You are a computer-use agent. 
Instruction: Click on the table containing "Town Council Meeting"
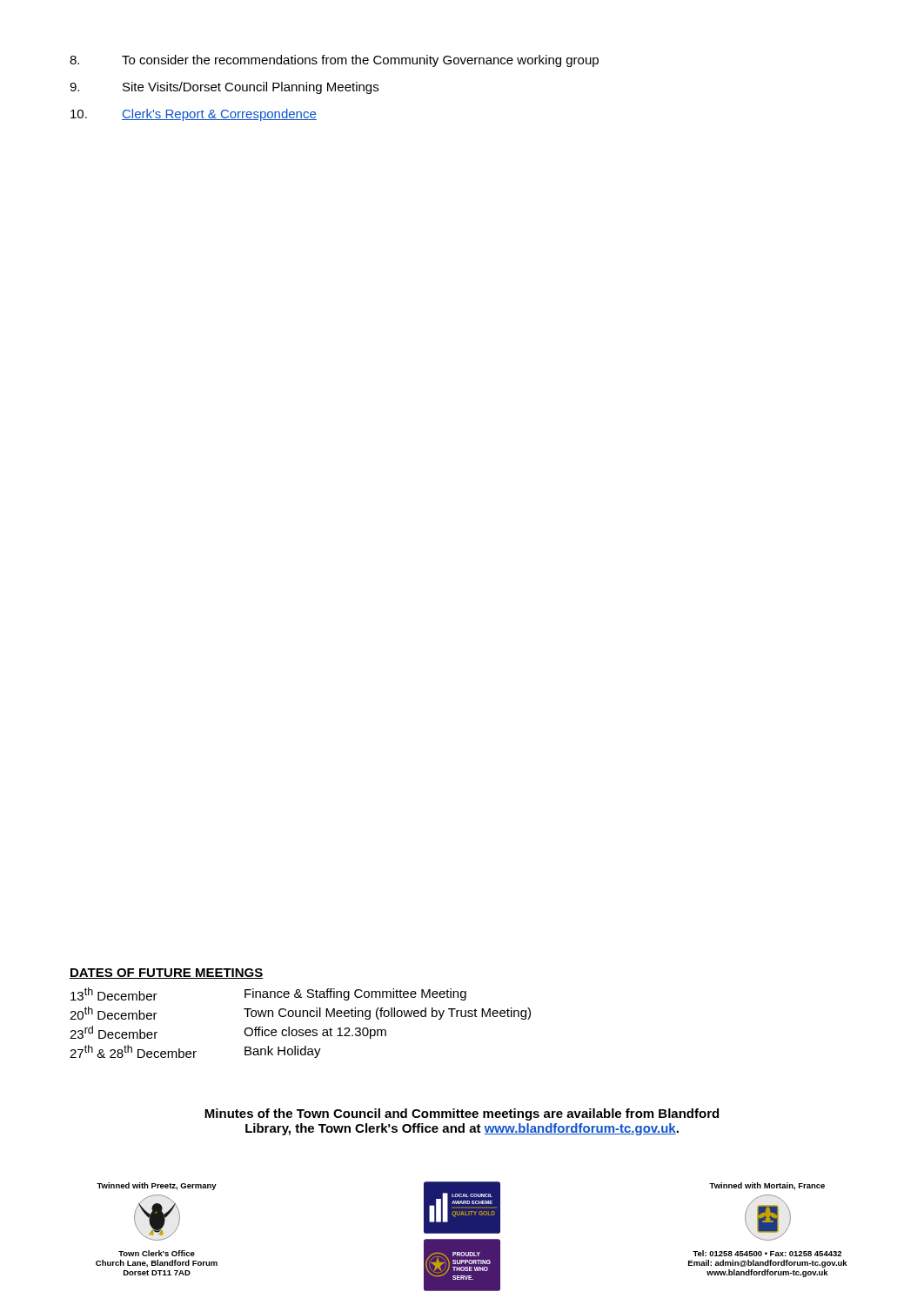coord(462,1023)
